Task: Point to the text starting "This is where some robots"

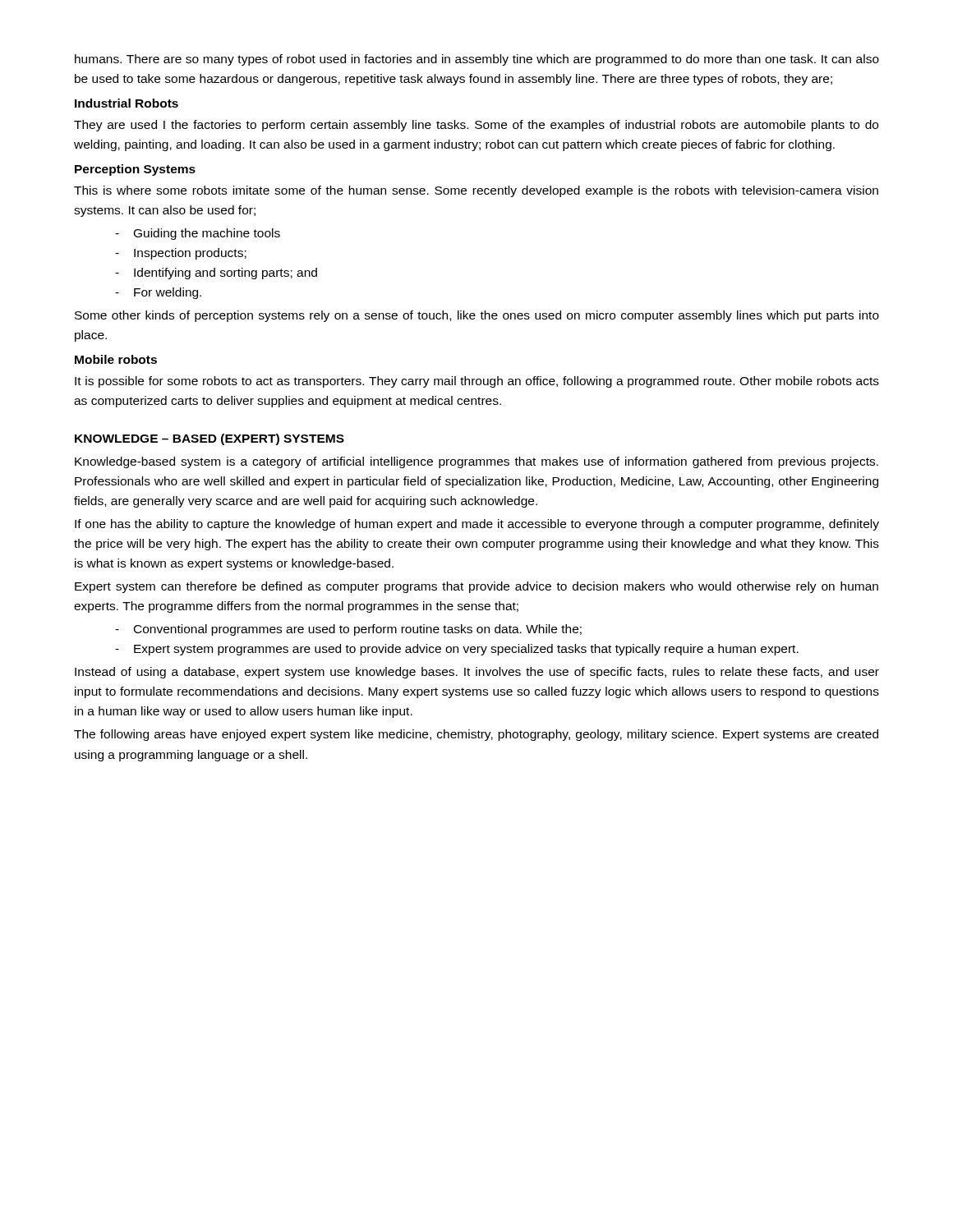Action: pos(476,200)
